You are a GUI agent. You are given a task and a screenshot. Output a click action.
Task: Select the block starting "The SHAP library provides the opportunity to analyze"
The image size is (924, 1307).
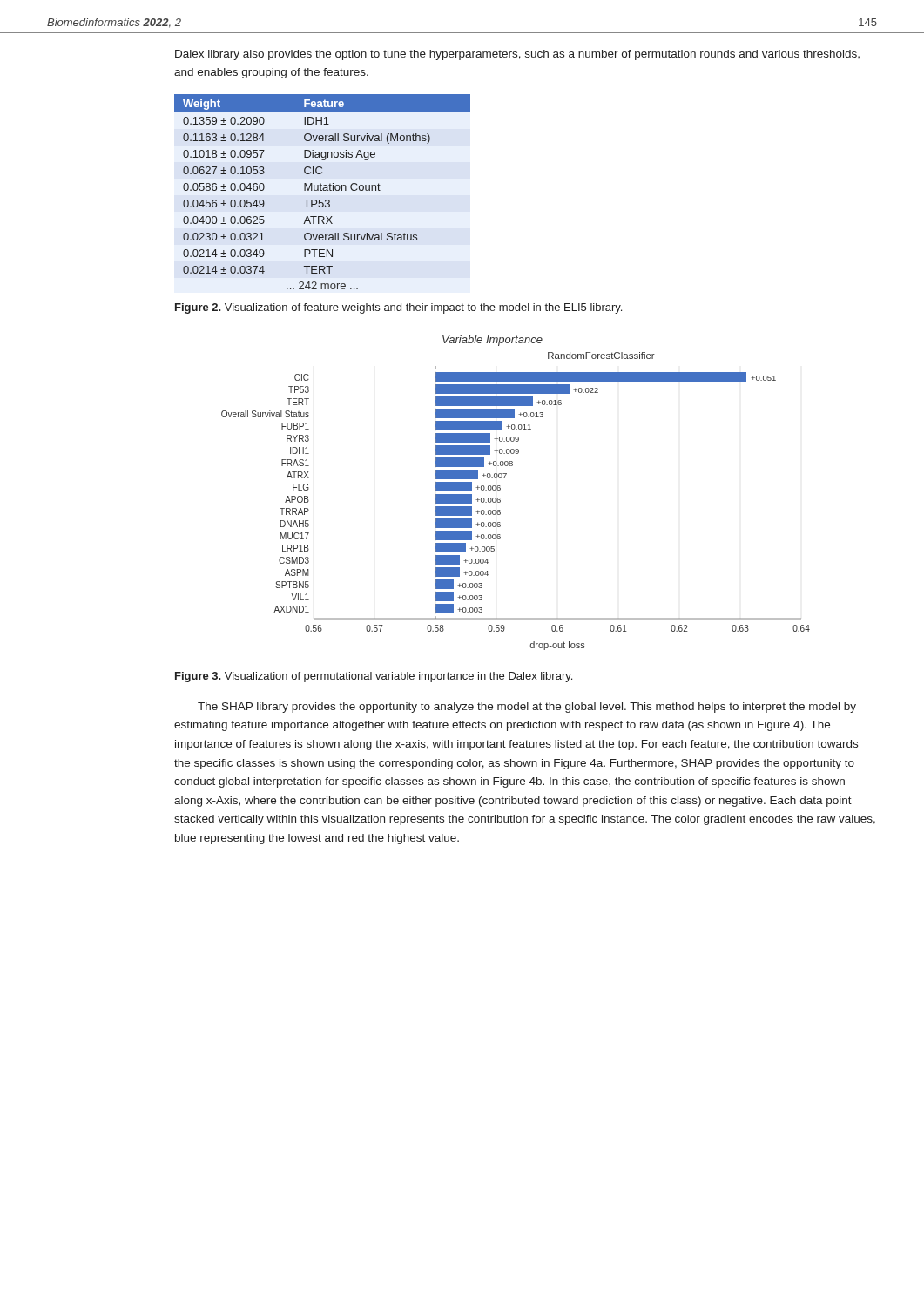(526, 772)
